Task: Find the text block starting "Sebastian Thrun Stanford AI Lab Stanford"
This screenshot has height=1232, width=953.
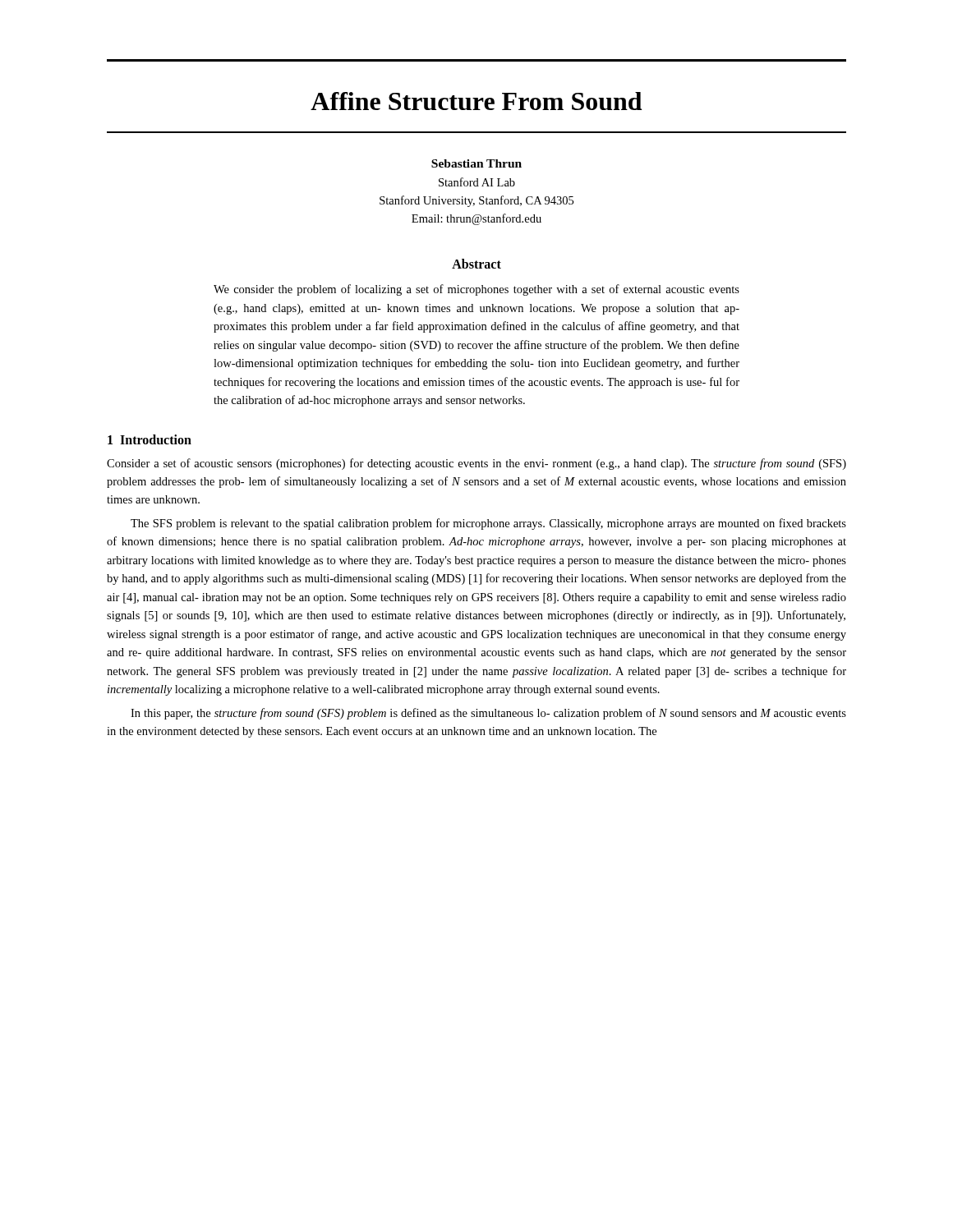Action: (476, 192)
